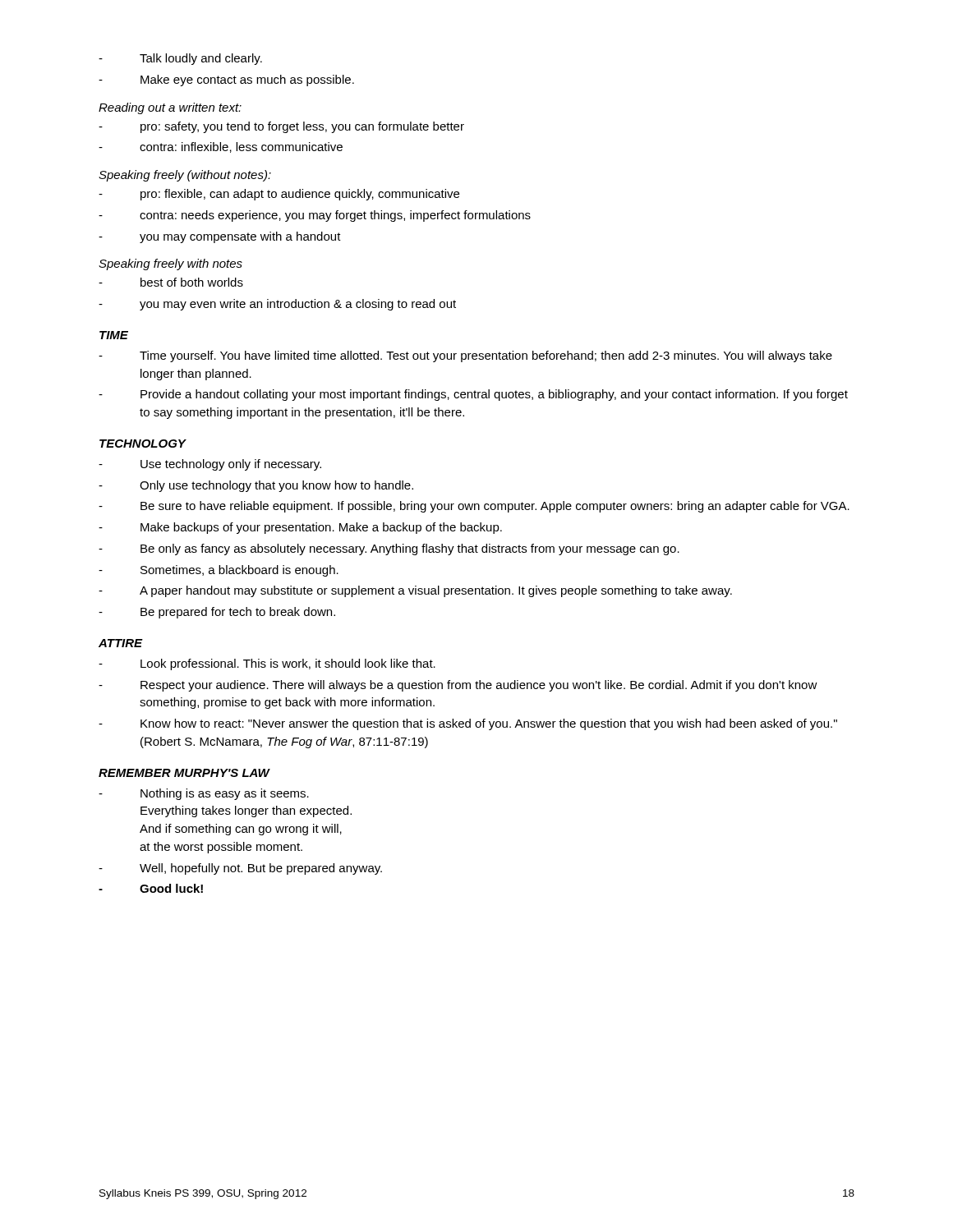The width and height of the screenshot is (953, 1232).
Task: Point to the block beginning "- Make eye"
Action: (226, 80)
